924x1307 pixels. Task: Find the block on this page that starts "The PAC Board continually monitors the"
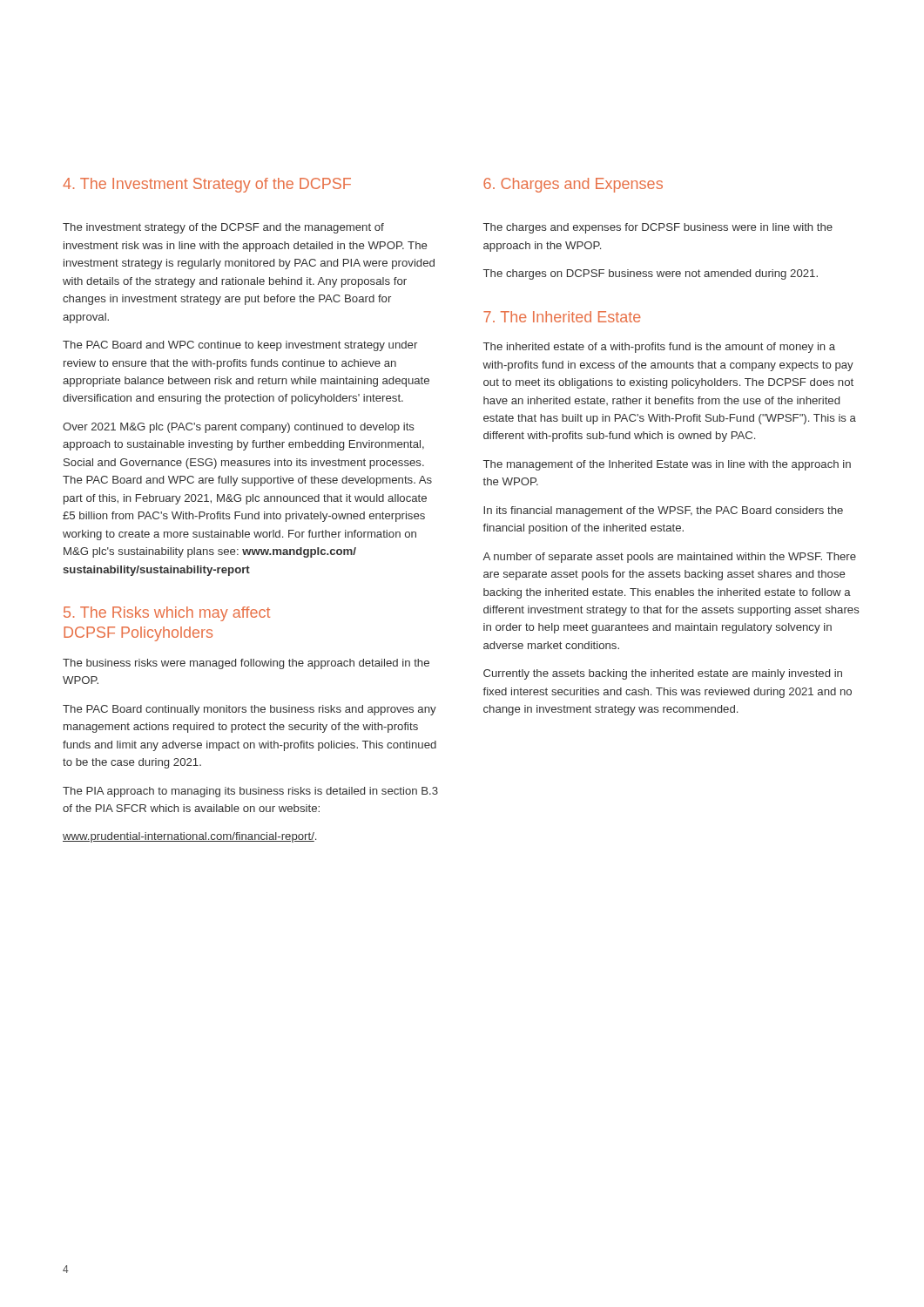tap(252, 736)
